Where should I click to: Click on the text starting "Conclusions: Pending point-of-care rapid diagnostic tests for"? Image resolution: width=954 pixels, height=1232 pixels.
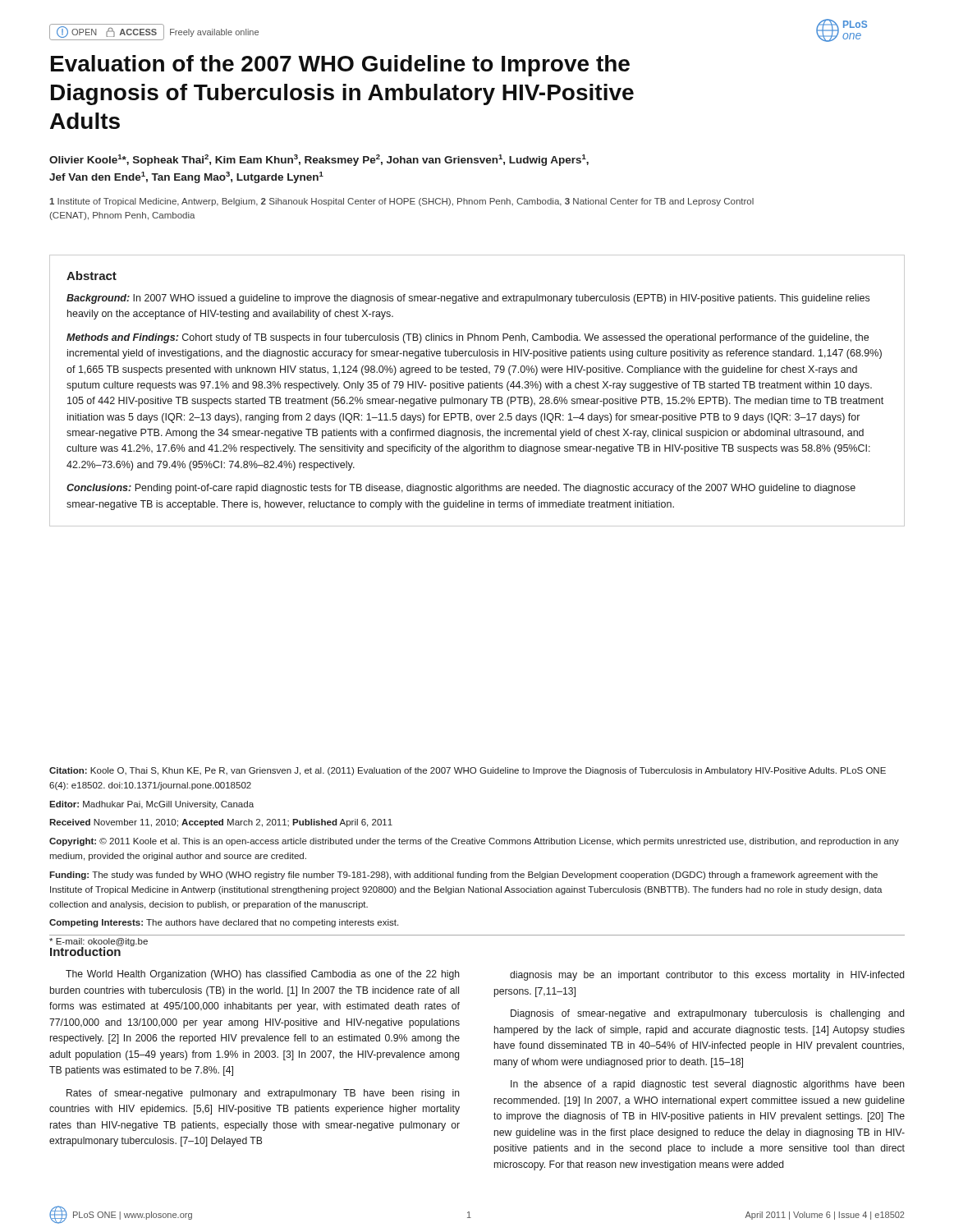pos(461,496)
